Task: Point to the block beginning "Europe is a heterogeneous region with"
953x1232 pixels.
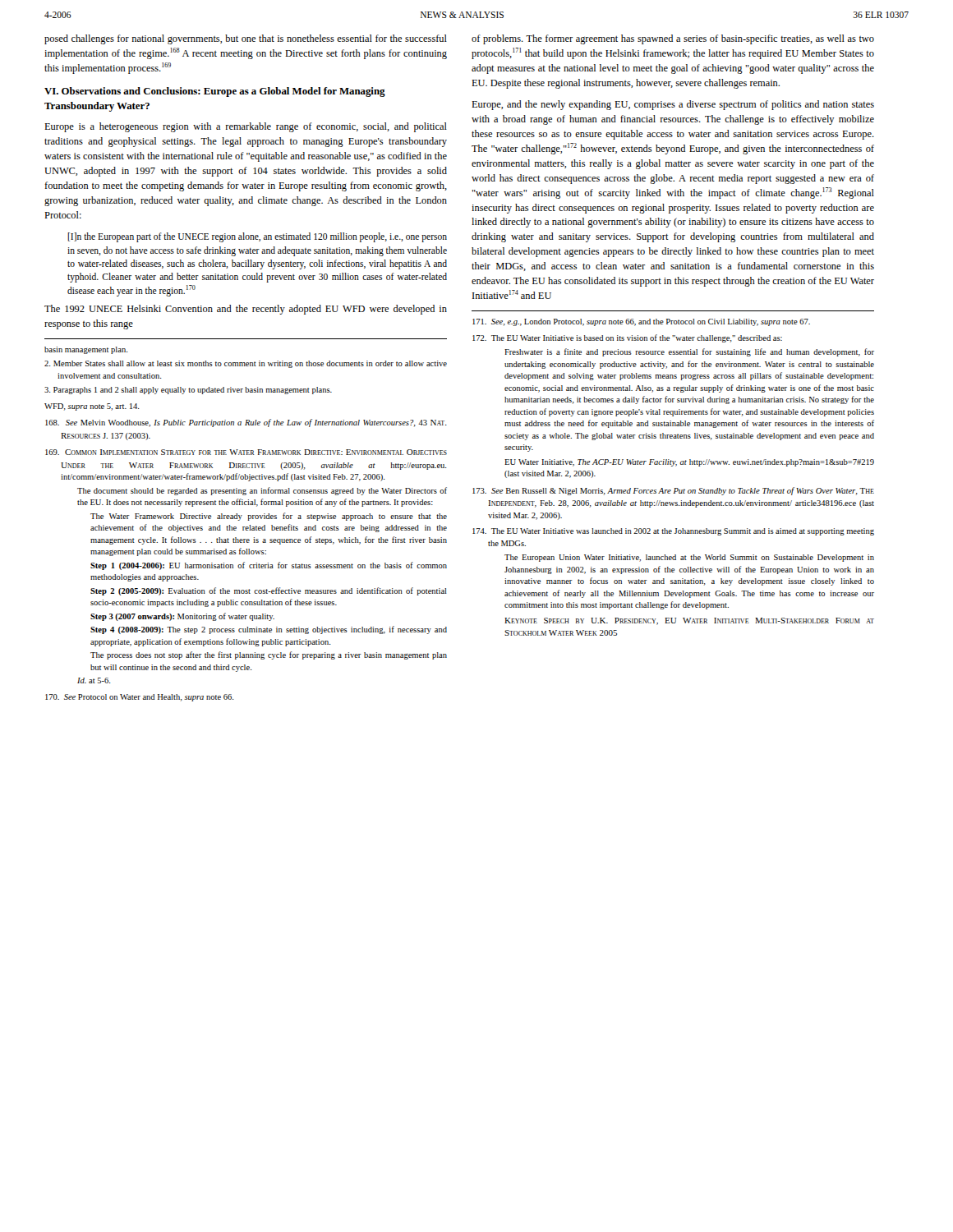Action: 246,172
